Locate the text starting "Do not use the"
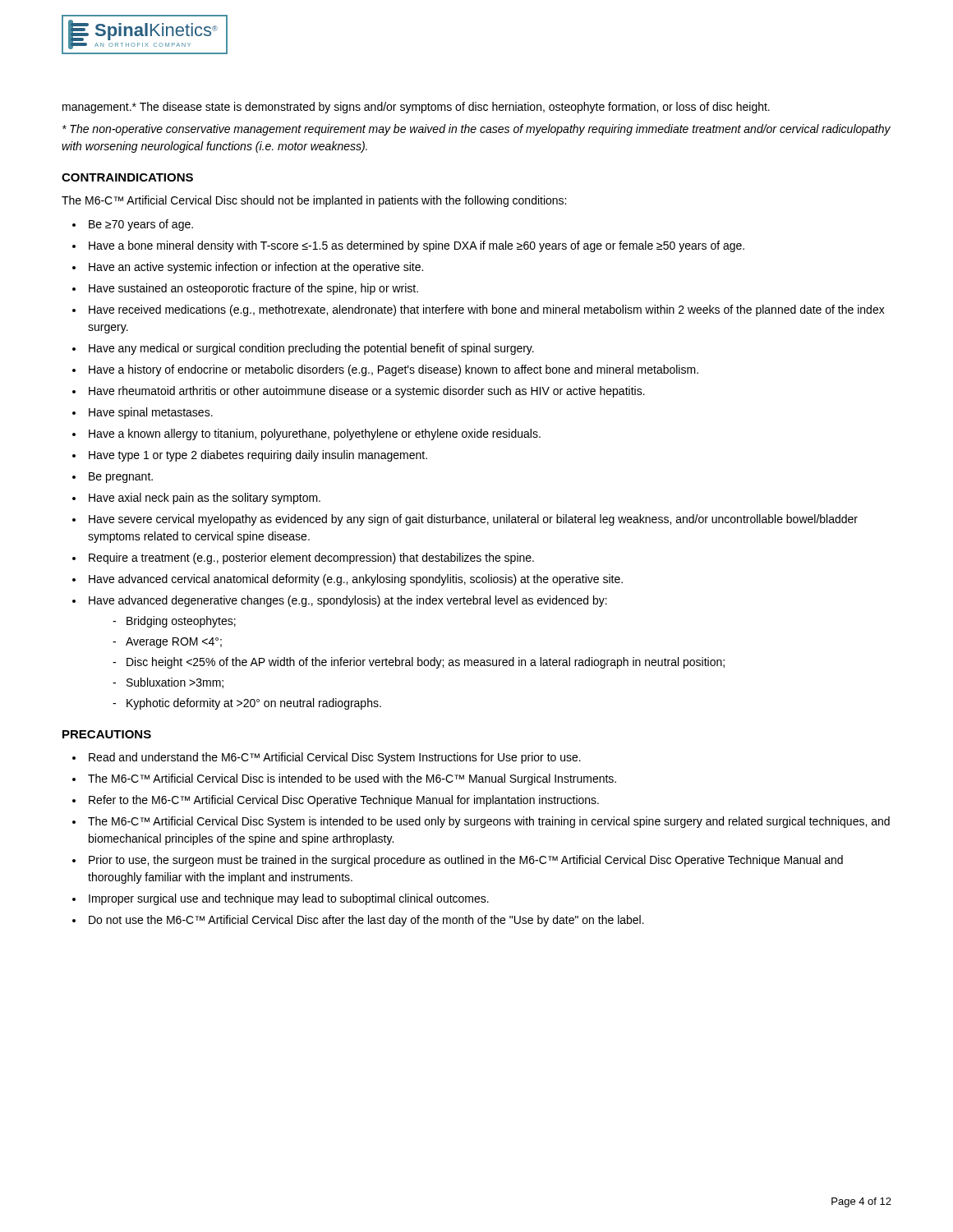This screenshot has height=1232, width=953. pos(366,920)
